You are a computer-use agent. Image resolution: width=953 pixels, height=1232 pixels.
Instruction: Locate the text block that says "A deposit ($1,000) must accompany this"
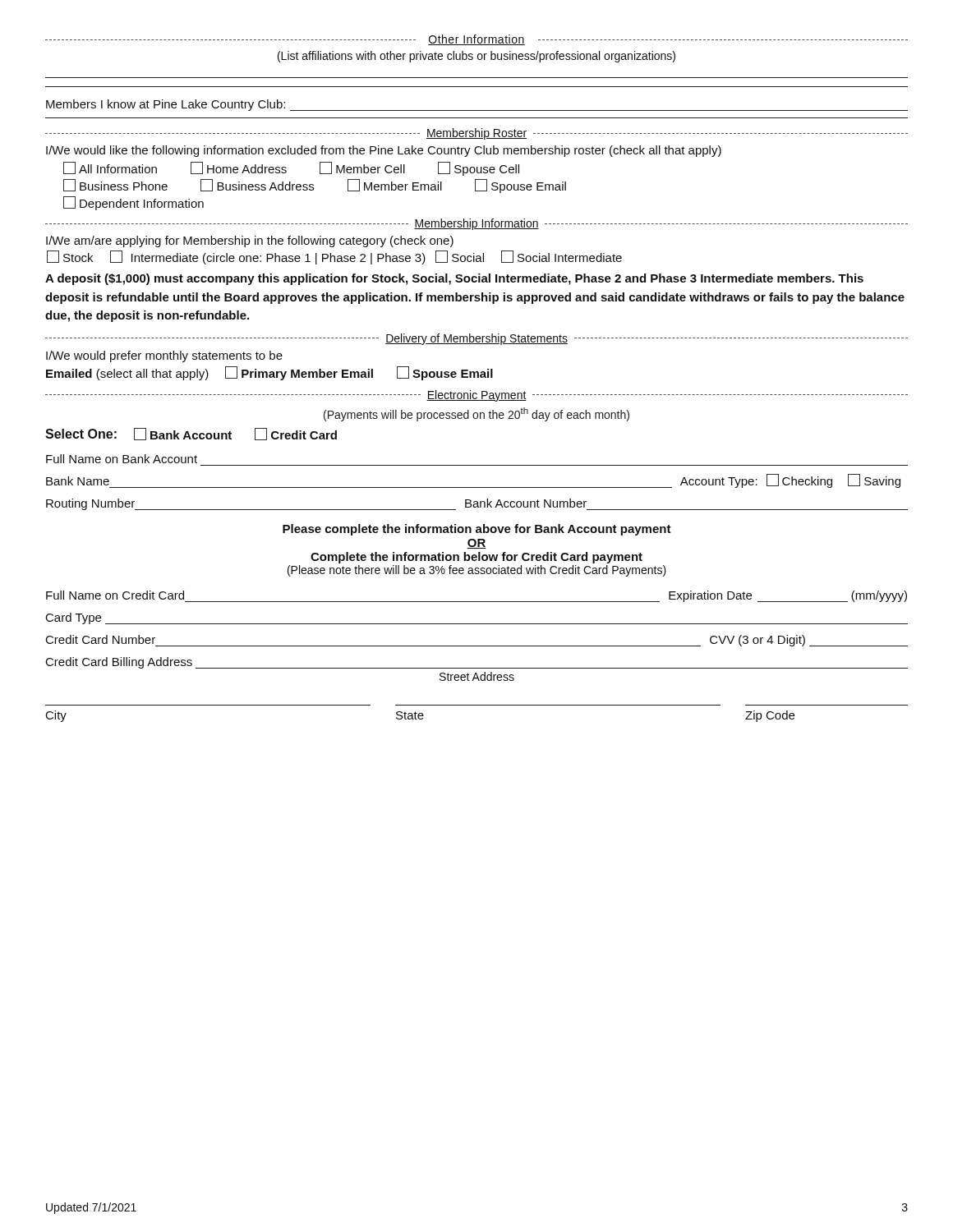(475, 296)
